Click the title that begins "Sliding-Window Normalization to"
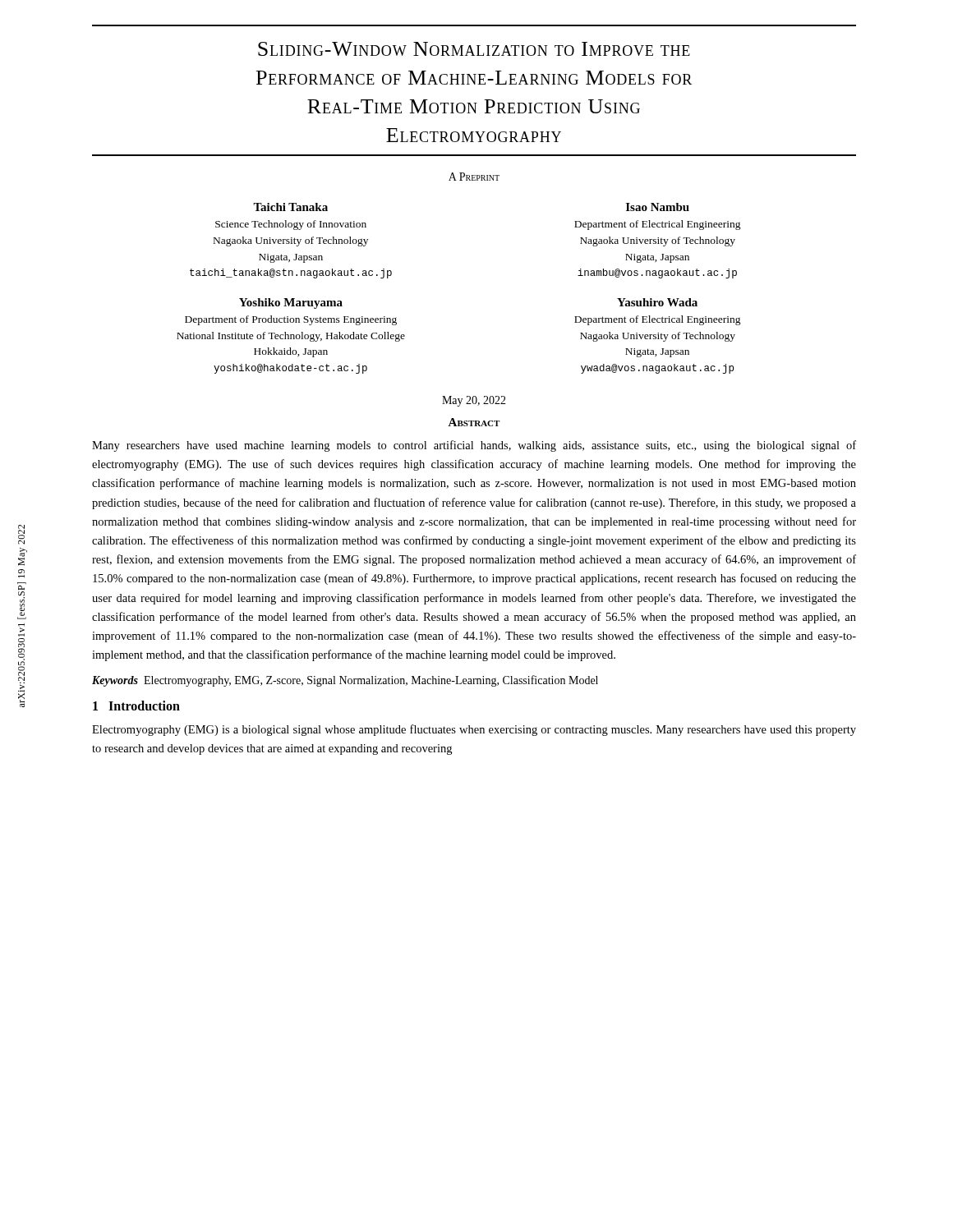This screenshot has width=953, height=1232. (x=474, y=92)
